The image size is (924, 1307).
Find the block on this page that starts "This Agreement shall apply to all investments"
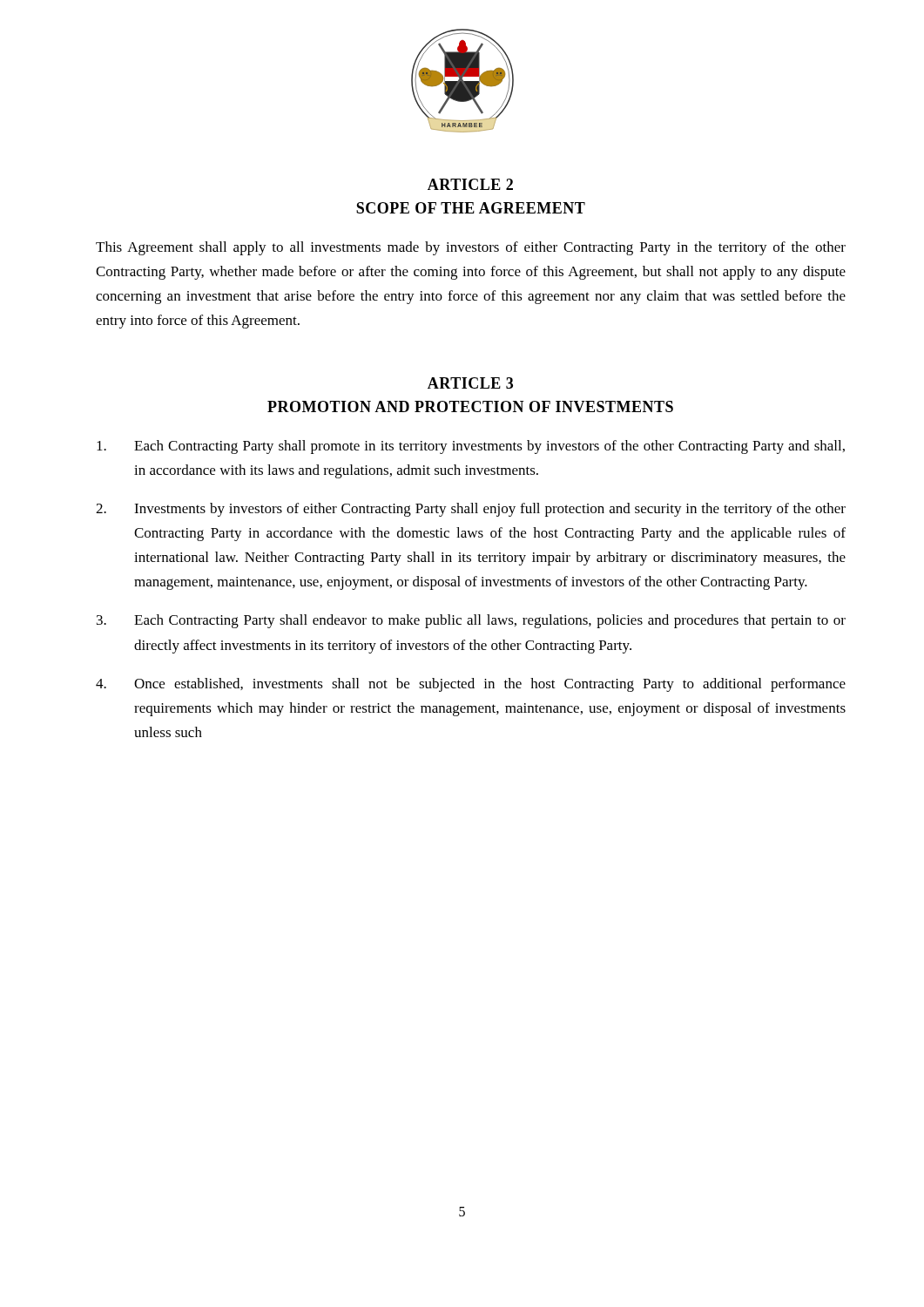click(471, 284)
